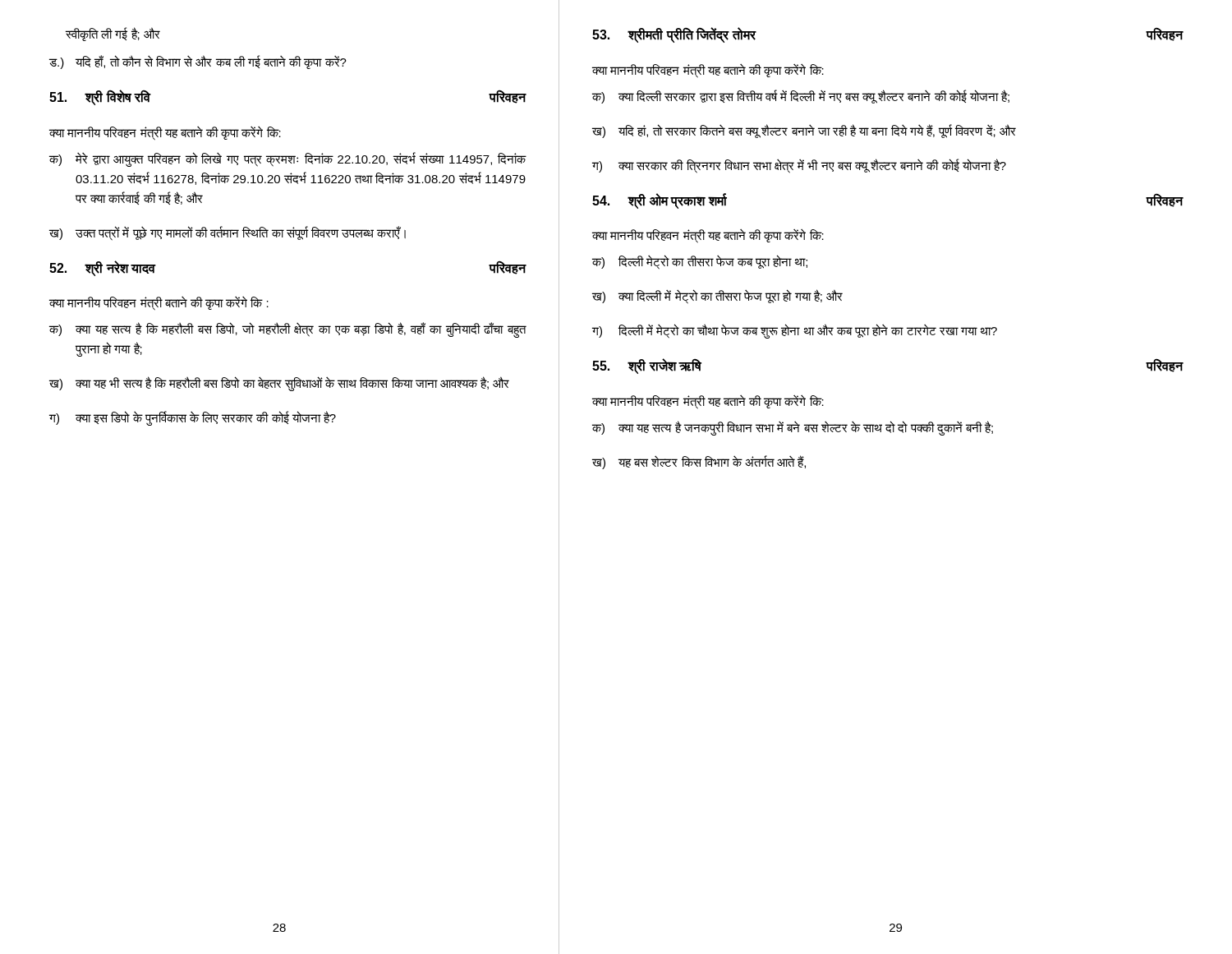This screenshot has width=1232, height=954.
Task: Locate the block of text that opens with "ख) यह बस शेल्टर किस विभाग"
Action: tap(699, 462)
